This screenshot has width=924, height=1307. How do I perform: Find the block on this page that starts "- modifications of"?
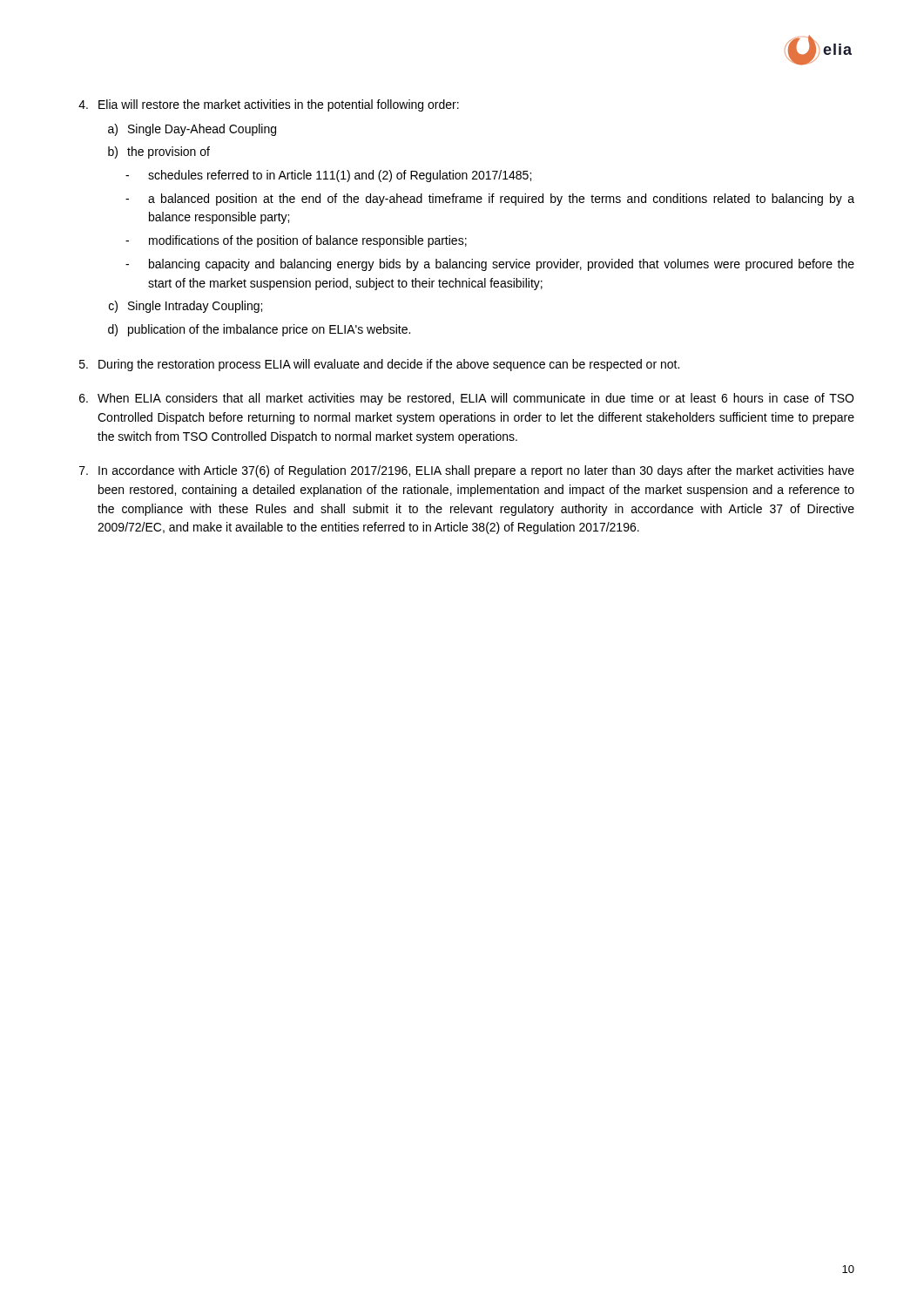click(296, 241)
